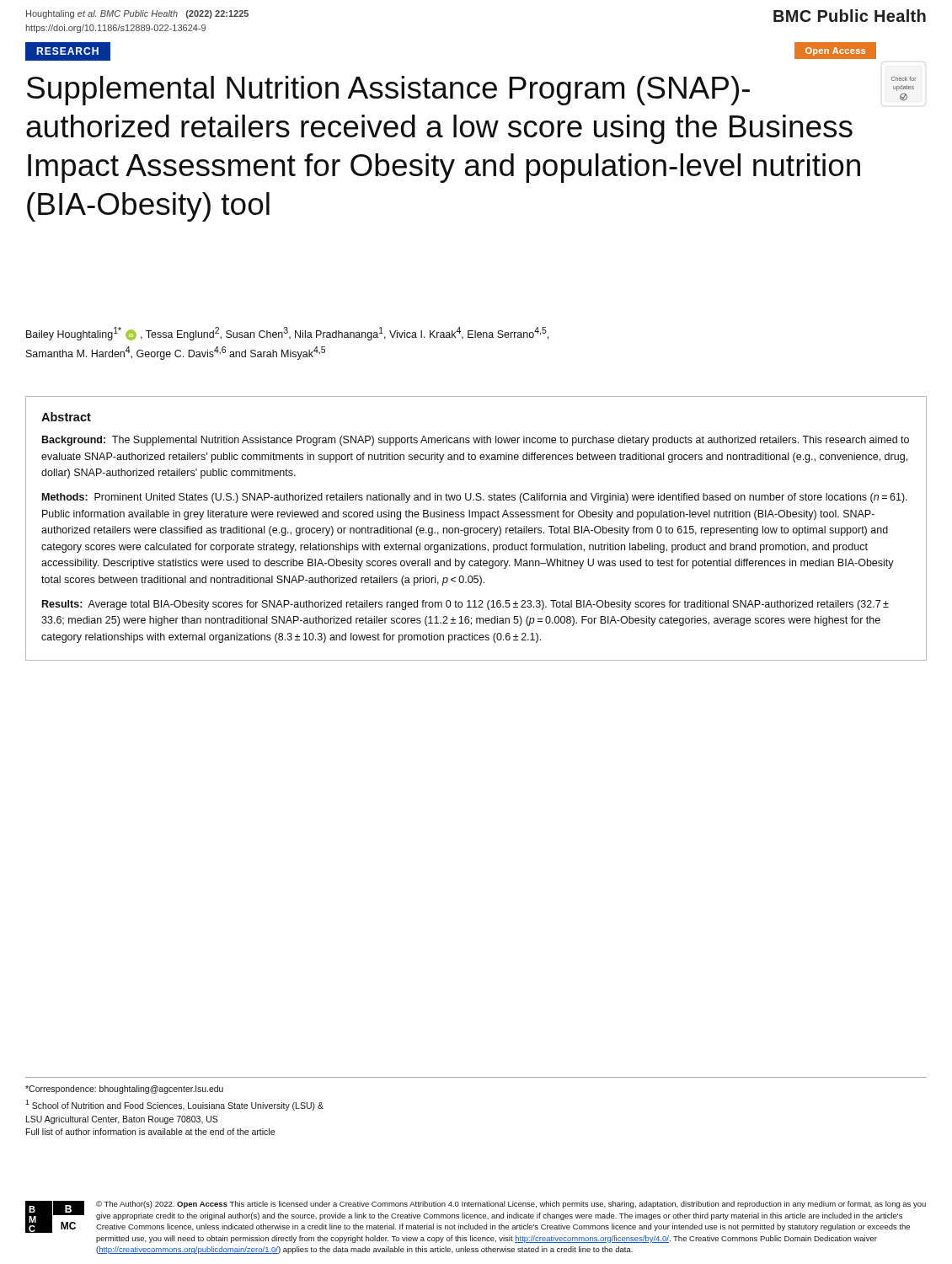Locate the passage starting "Bailey Houghtaling1* iD ,"

coord(287,343)
